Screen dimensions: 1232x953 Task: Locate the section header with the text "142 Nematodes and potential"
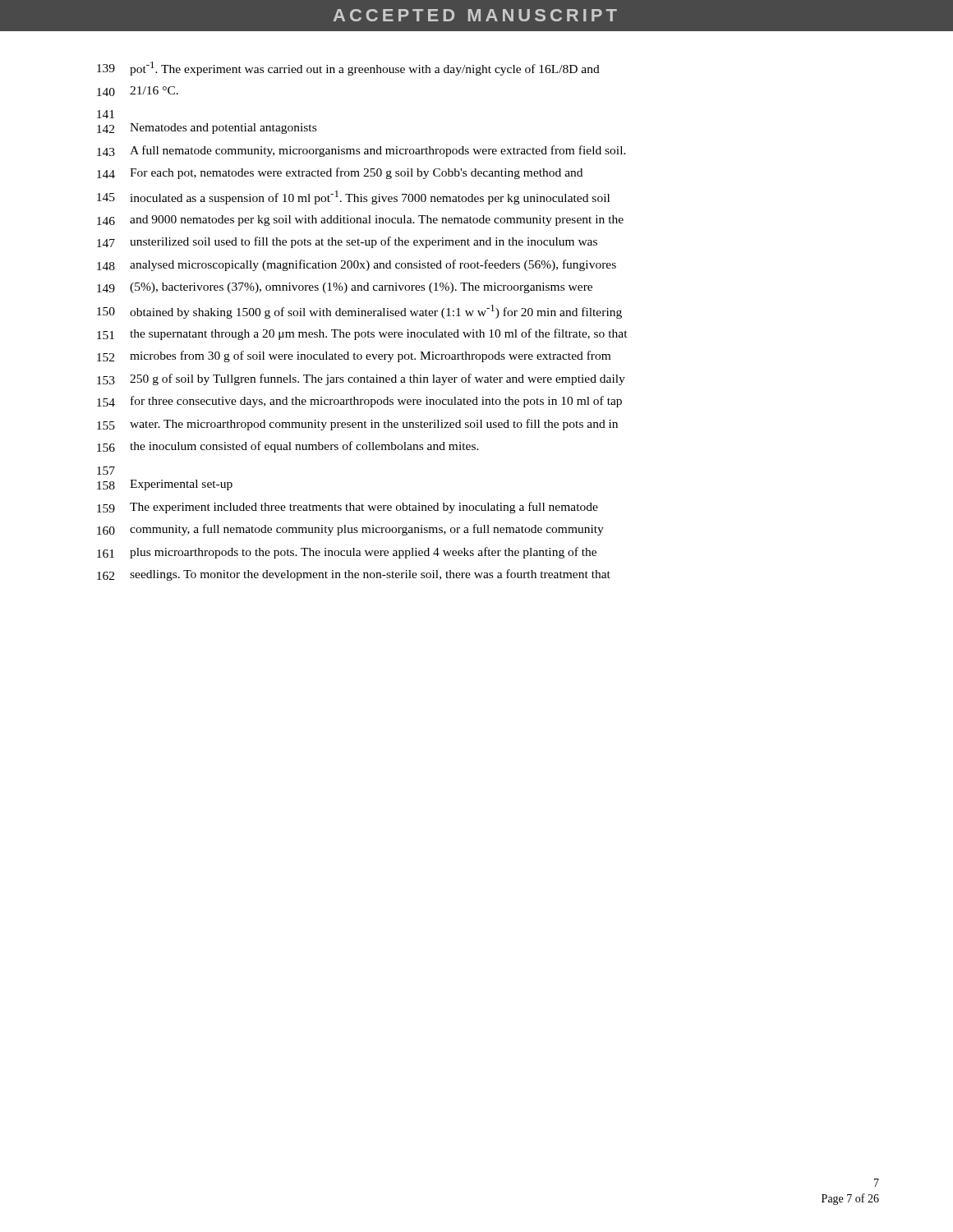(207, 129)
